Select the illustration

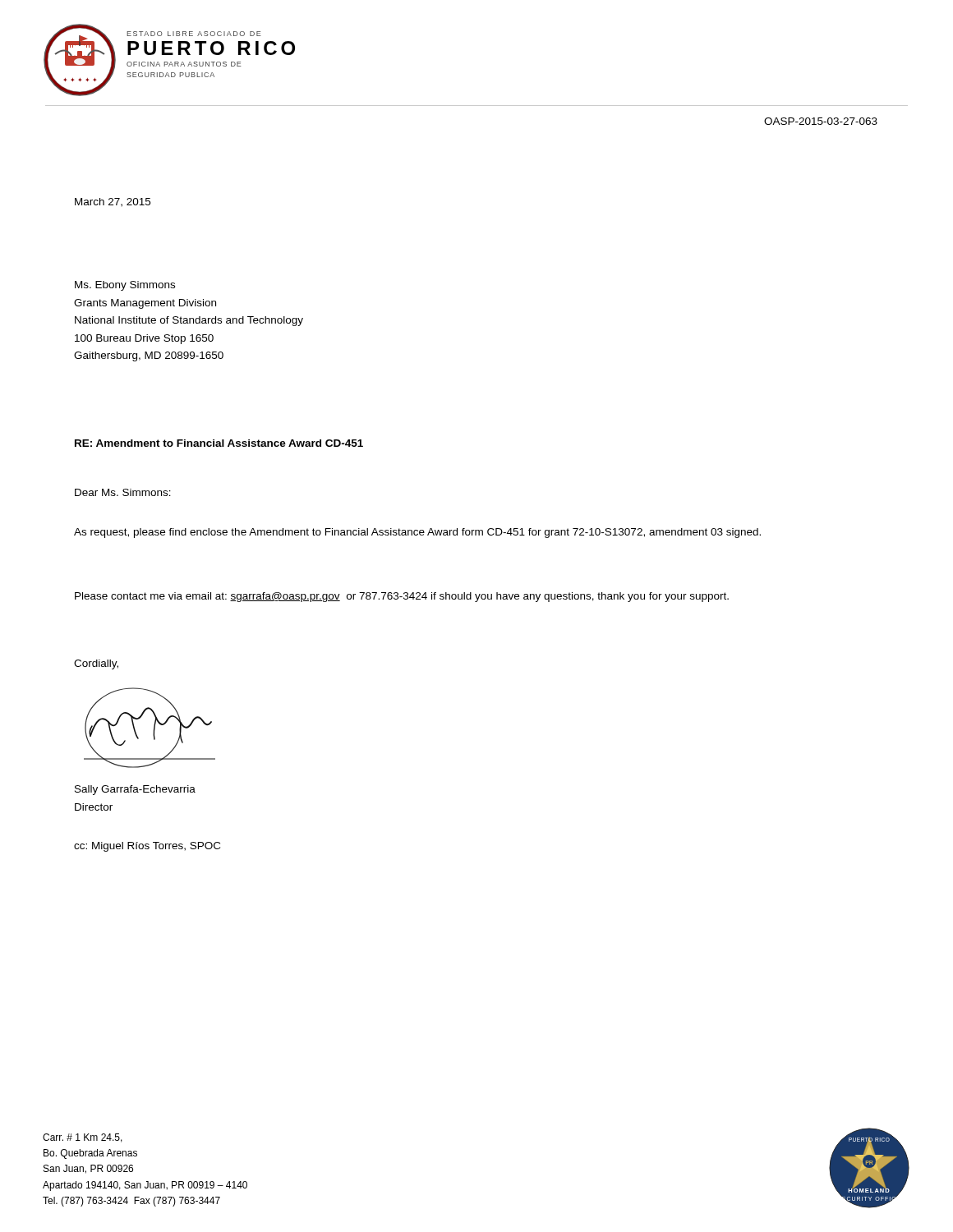click(154, 726)
